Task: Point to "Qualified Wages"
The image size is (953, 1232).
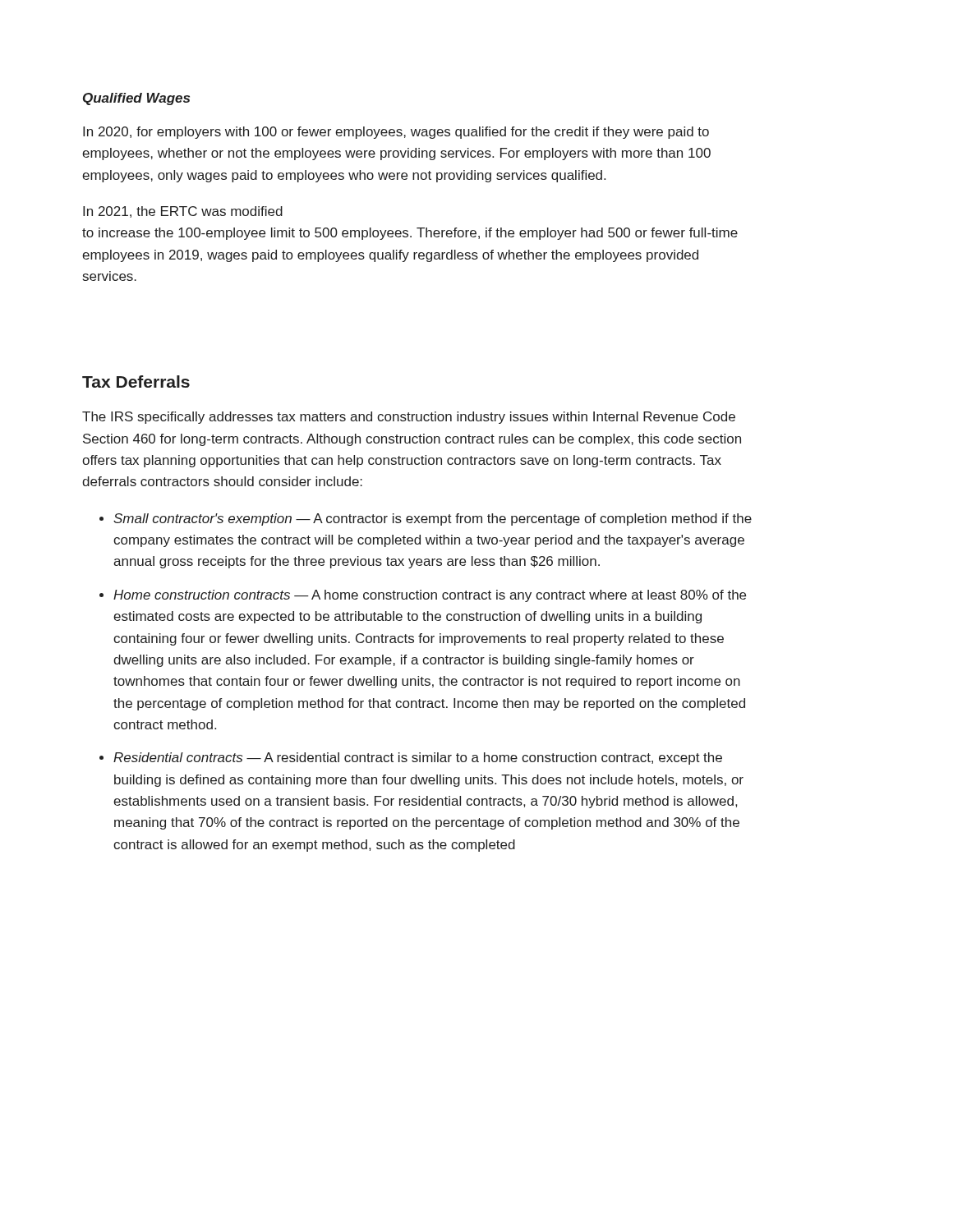Action: click(136, 99)
